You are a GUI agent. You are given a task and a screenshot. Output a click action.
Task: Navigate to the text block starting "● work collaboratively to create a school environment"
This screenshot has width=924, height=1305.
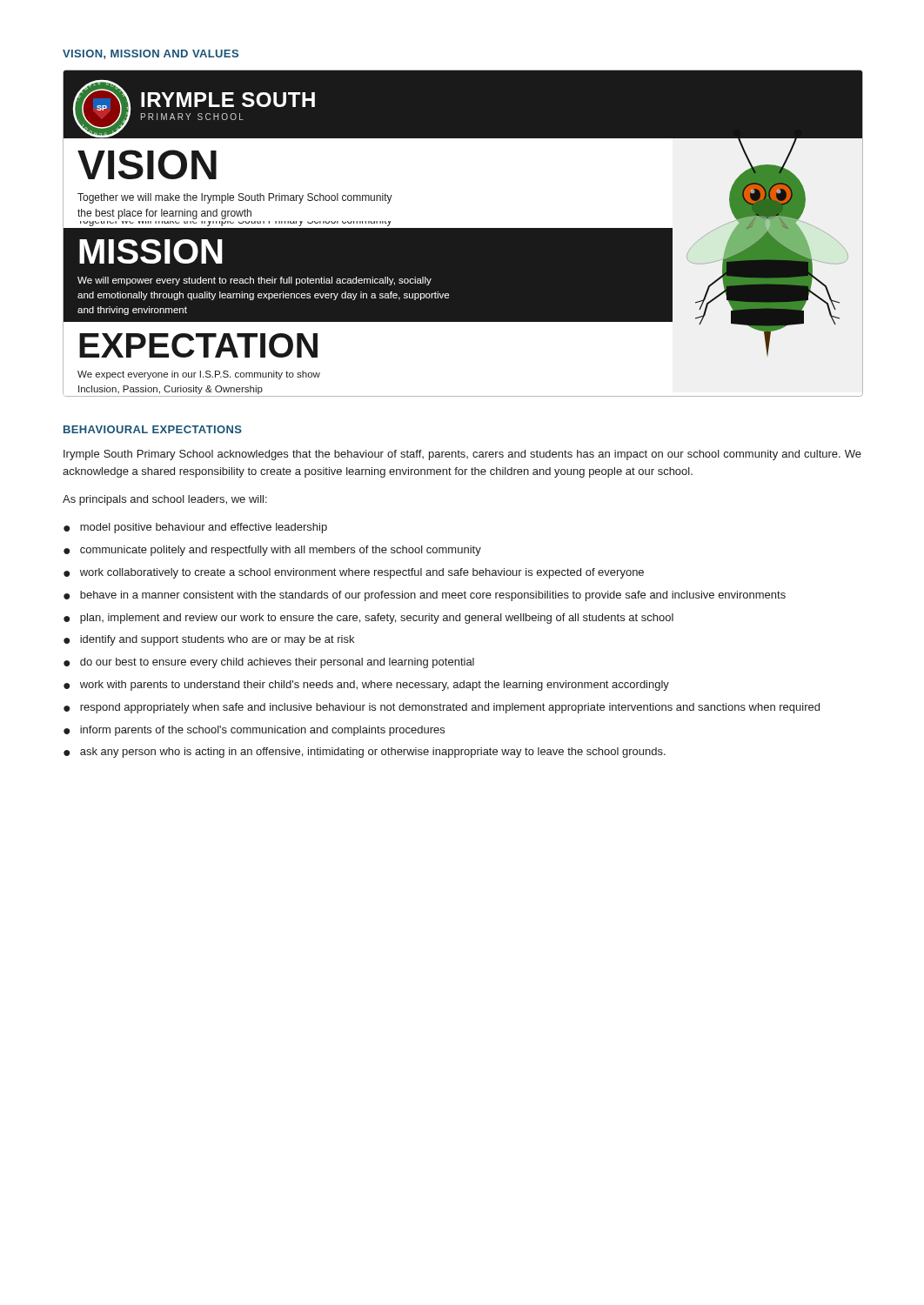(x=462, y=573)
